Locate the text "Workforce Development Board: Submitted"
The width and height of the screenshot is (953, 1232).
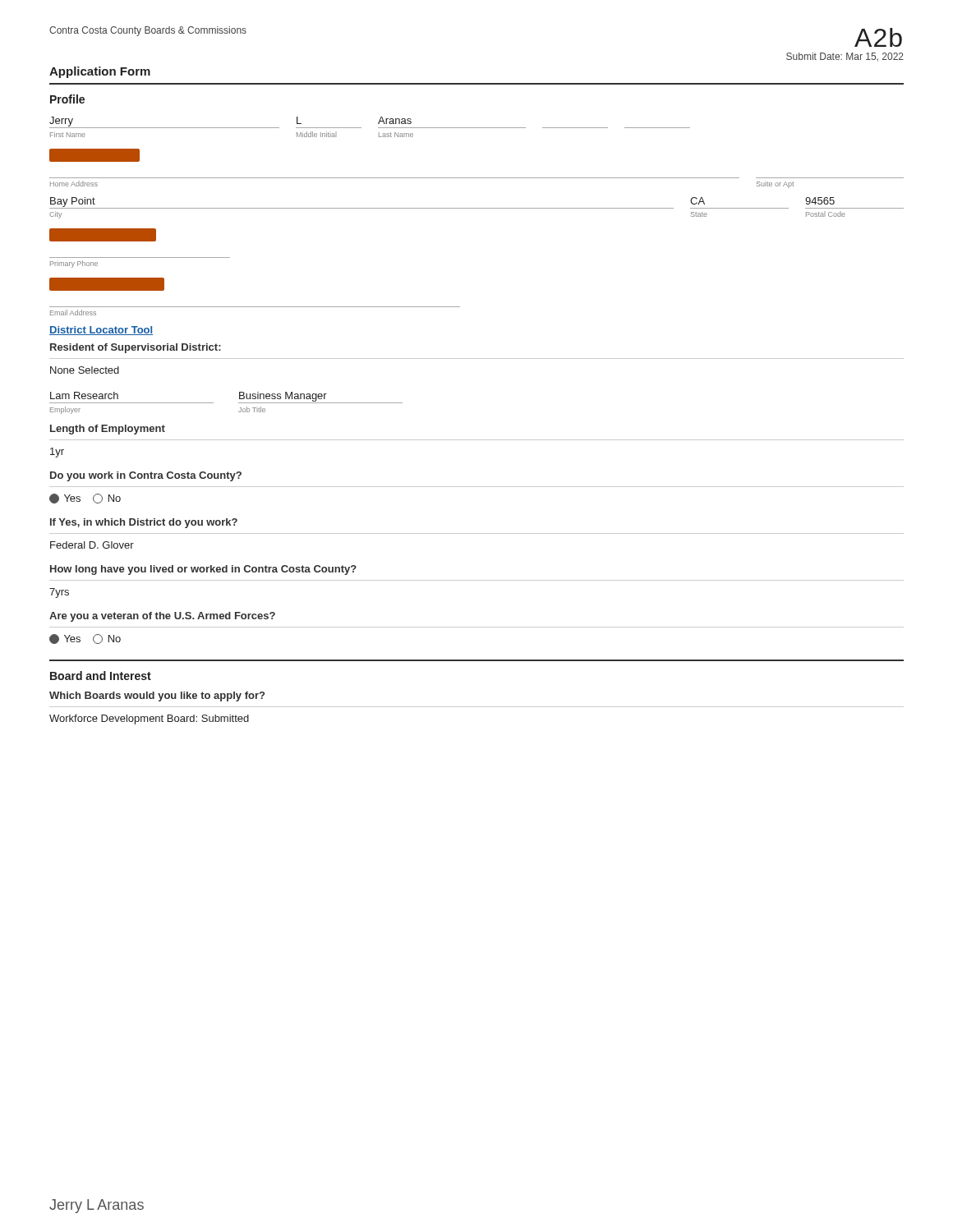point(149,718)
